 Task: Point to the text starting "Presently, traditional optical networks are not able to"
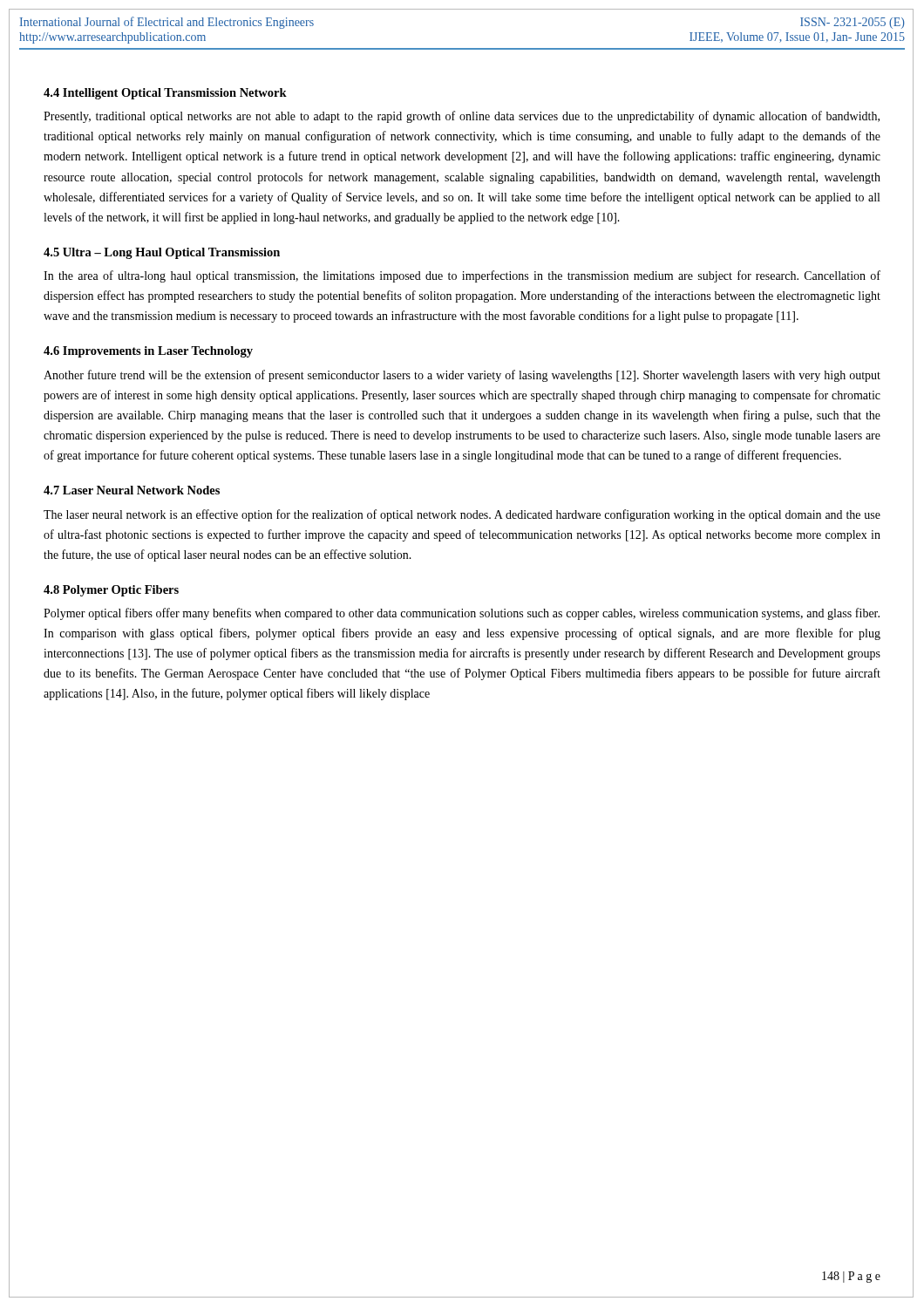pos(462,167)
